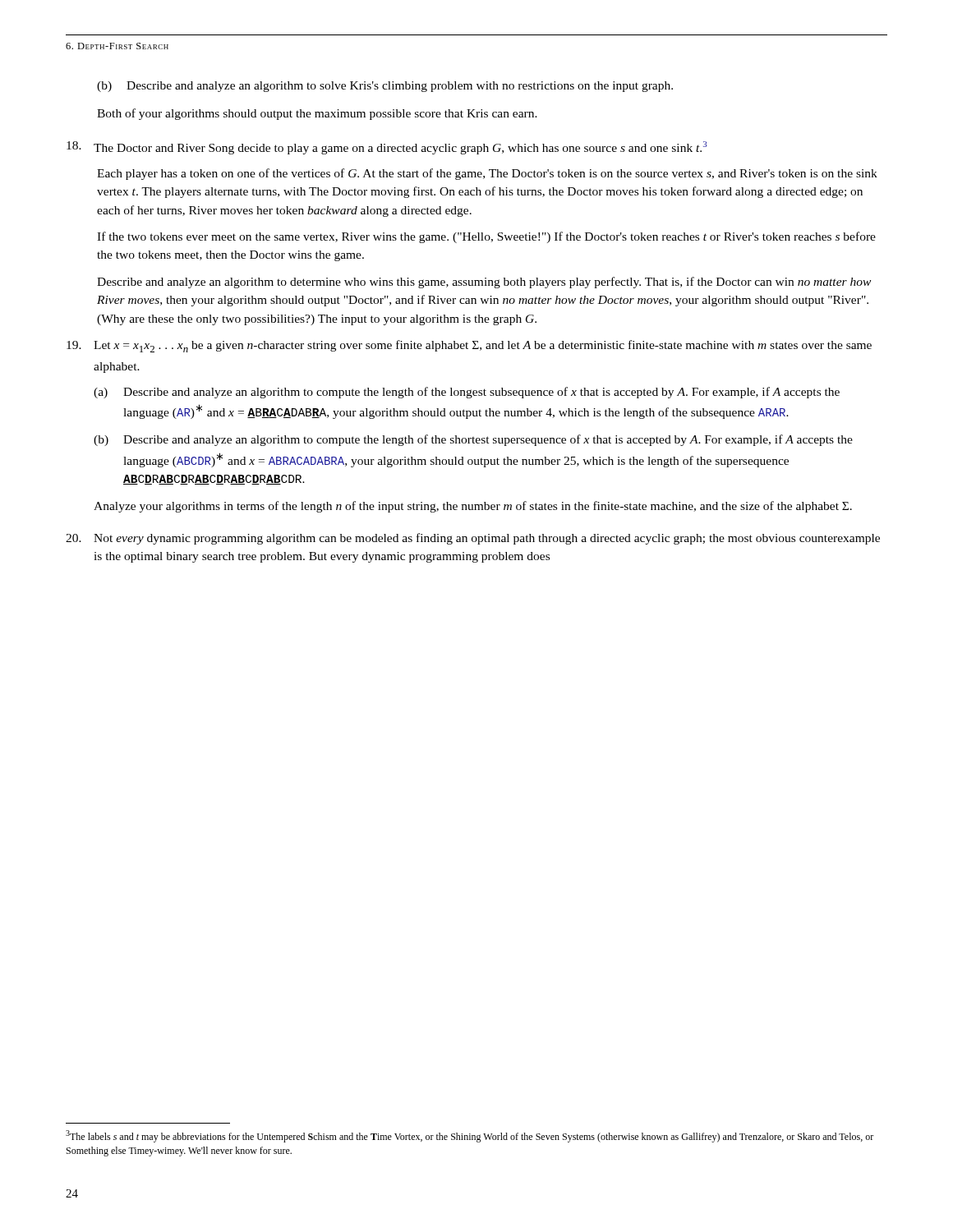The width and height of the screenshot is (953, 1232).
Task: Where is the passage that starts "Analyze your algorithms in terms of"?
Action: coord(473,506)
